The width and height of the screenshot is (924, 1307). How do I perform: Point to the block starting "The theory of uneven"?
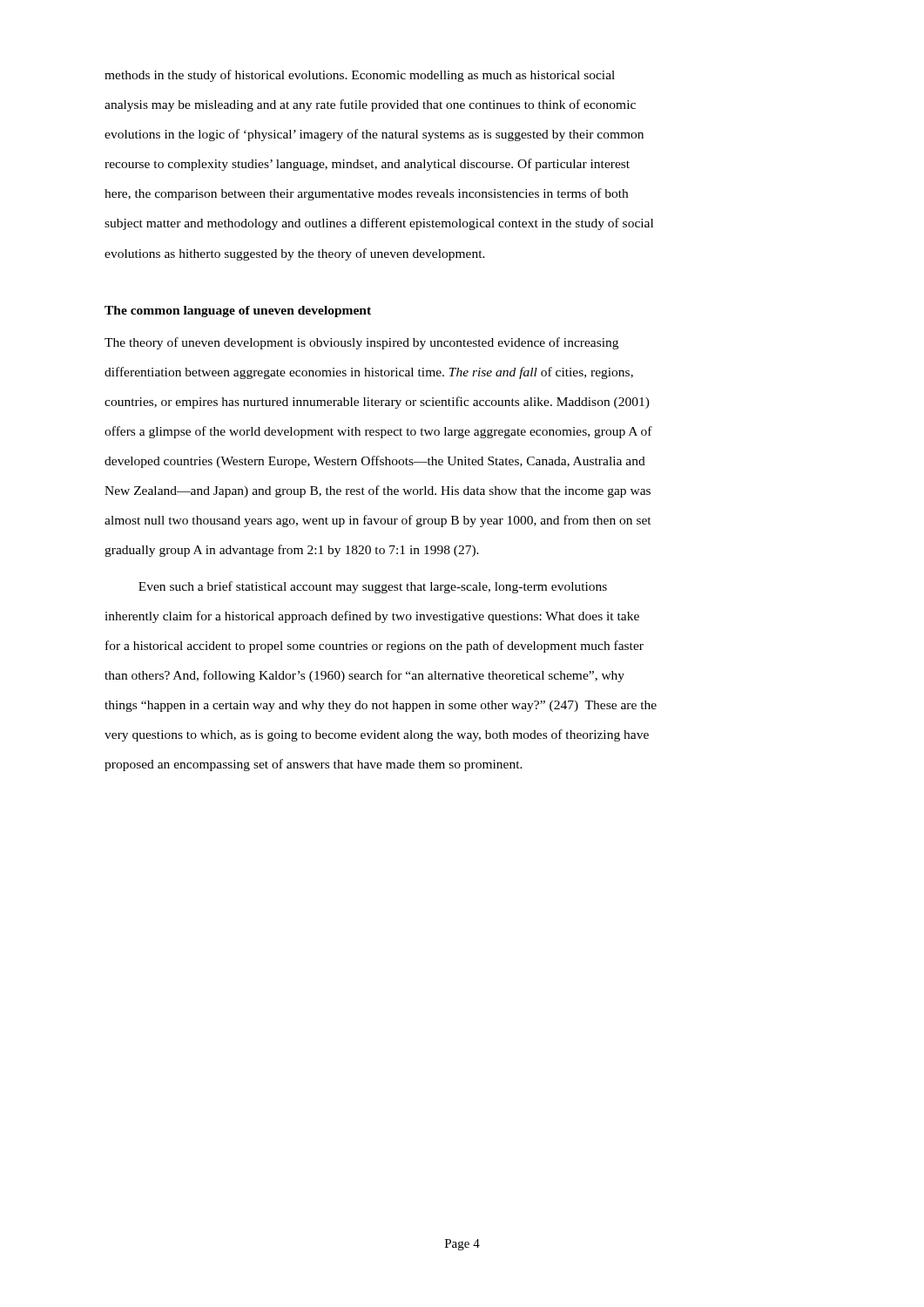(x=453, y=446)
